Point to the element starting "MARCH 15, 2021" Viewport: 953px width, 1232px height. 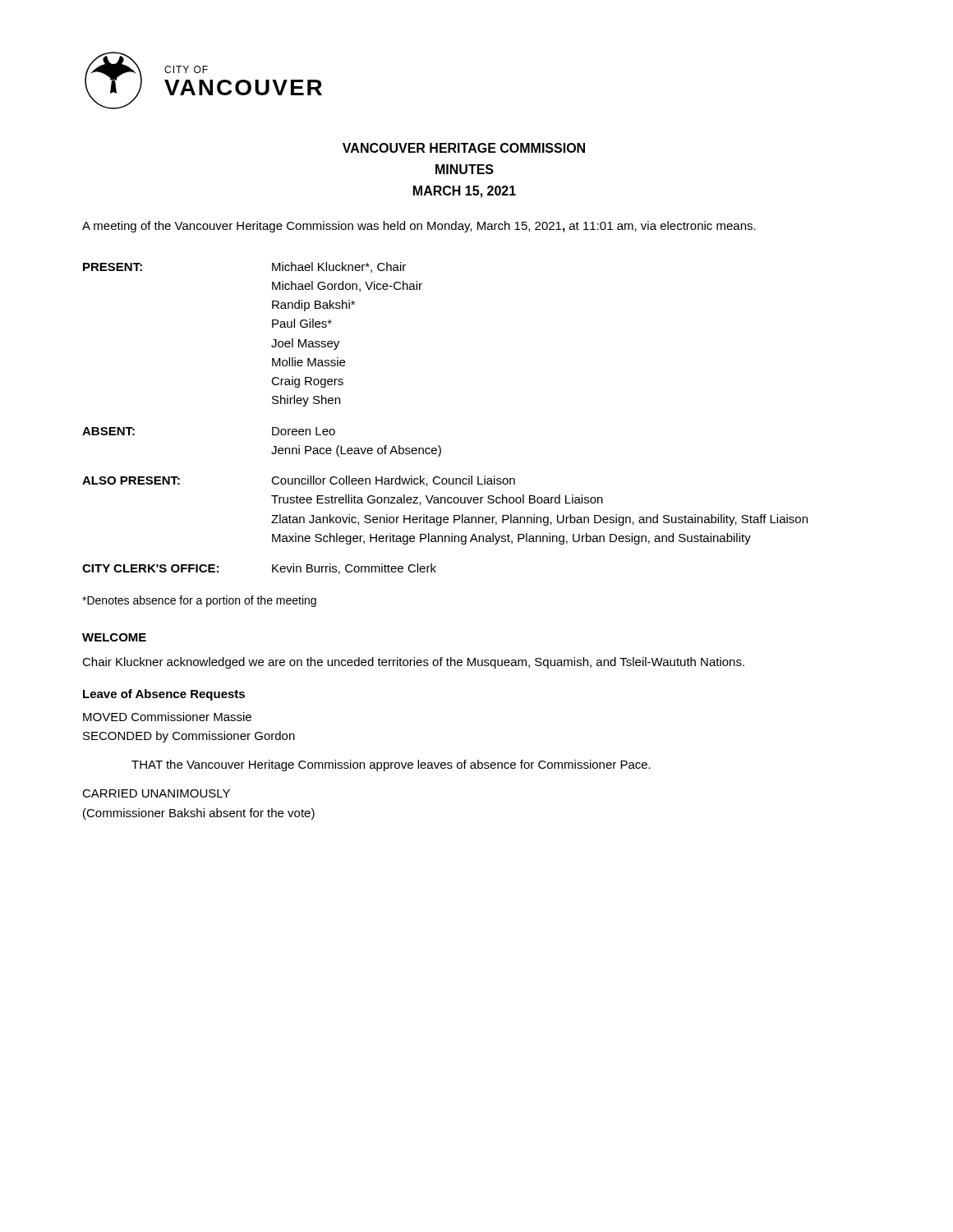point(464,191)
